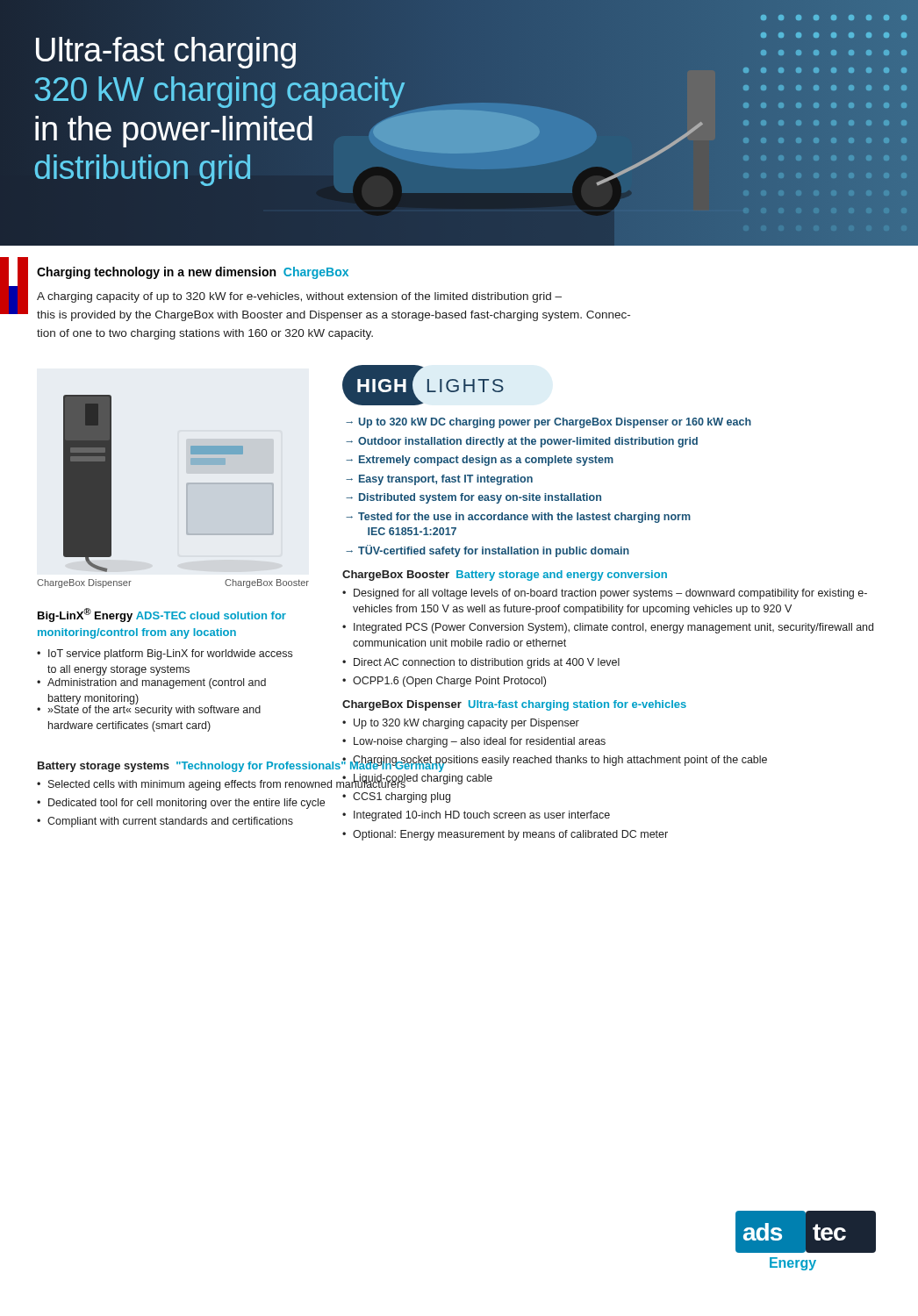The height and width of the screenshot is (1316, 918).
Task: Locate the title that opens with "Ultra-fast charging 320"
Action: 219,109
